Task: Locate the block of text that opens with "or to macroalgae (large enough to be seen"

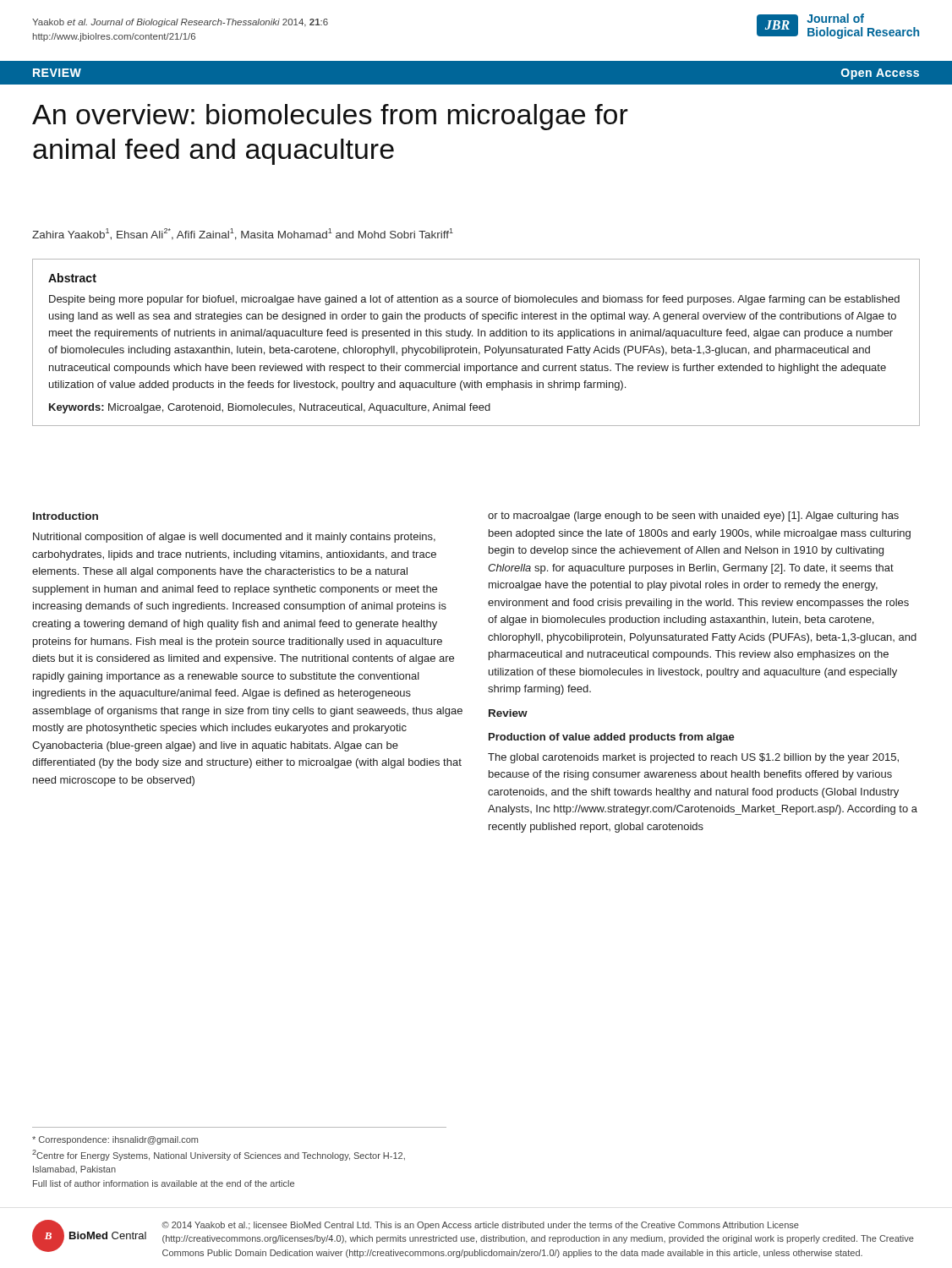Action: click(704, 603)
